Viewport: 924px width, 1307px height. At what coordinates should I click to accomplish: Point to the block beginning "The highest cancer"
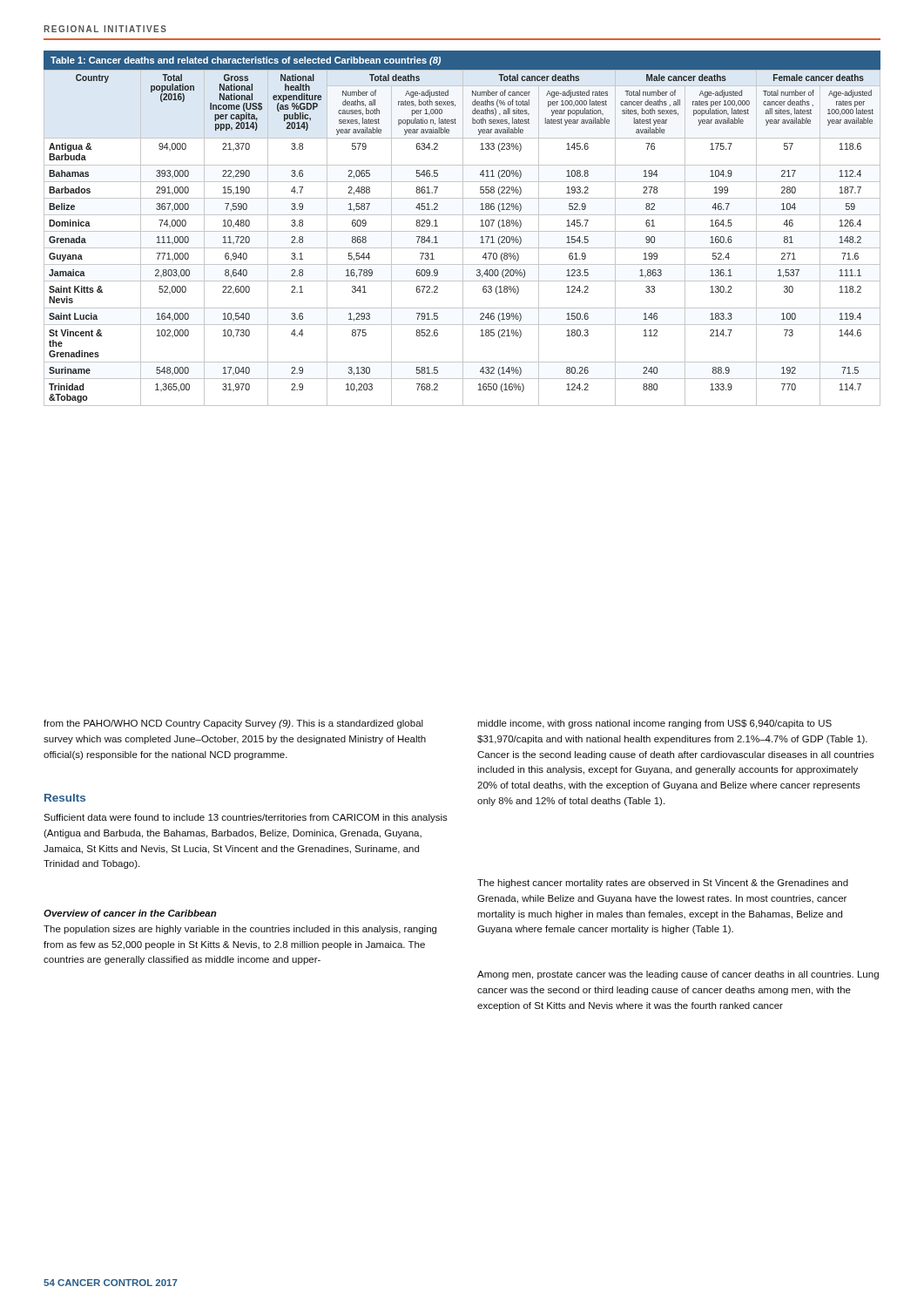click(x=663, y=906)
